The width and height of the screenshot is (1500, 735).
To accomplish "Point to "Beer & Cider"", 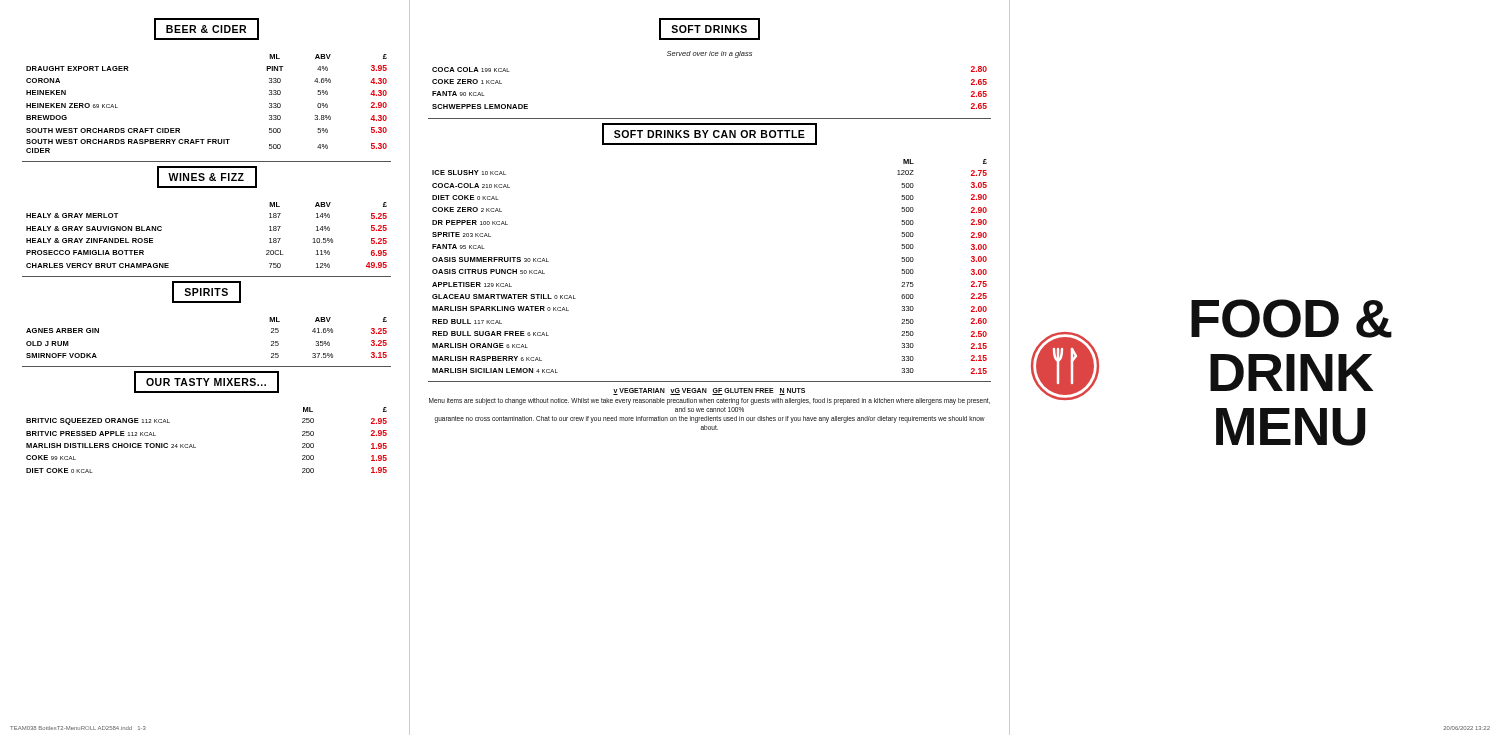I will [207, 29].
